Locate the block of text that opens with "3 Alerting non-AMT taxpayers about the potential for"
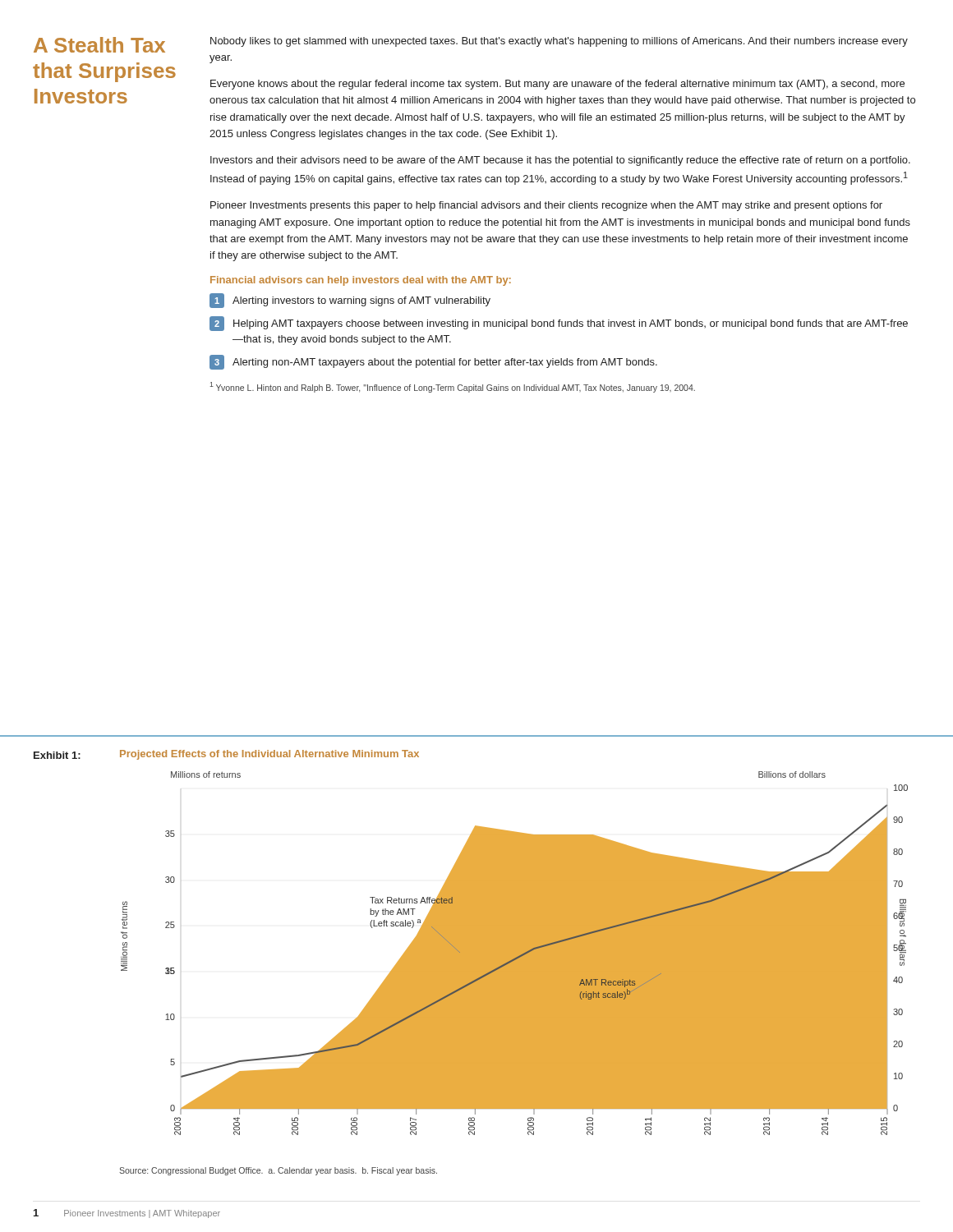This screenshot has height=1232, width=953. (563, 362)
